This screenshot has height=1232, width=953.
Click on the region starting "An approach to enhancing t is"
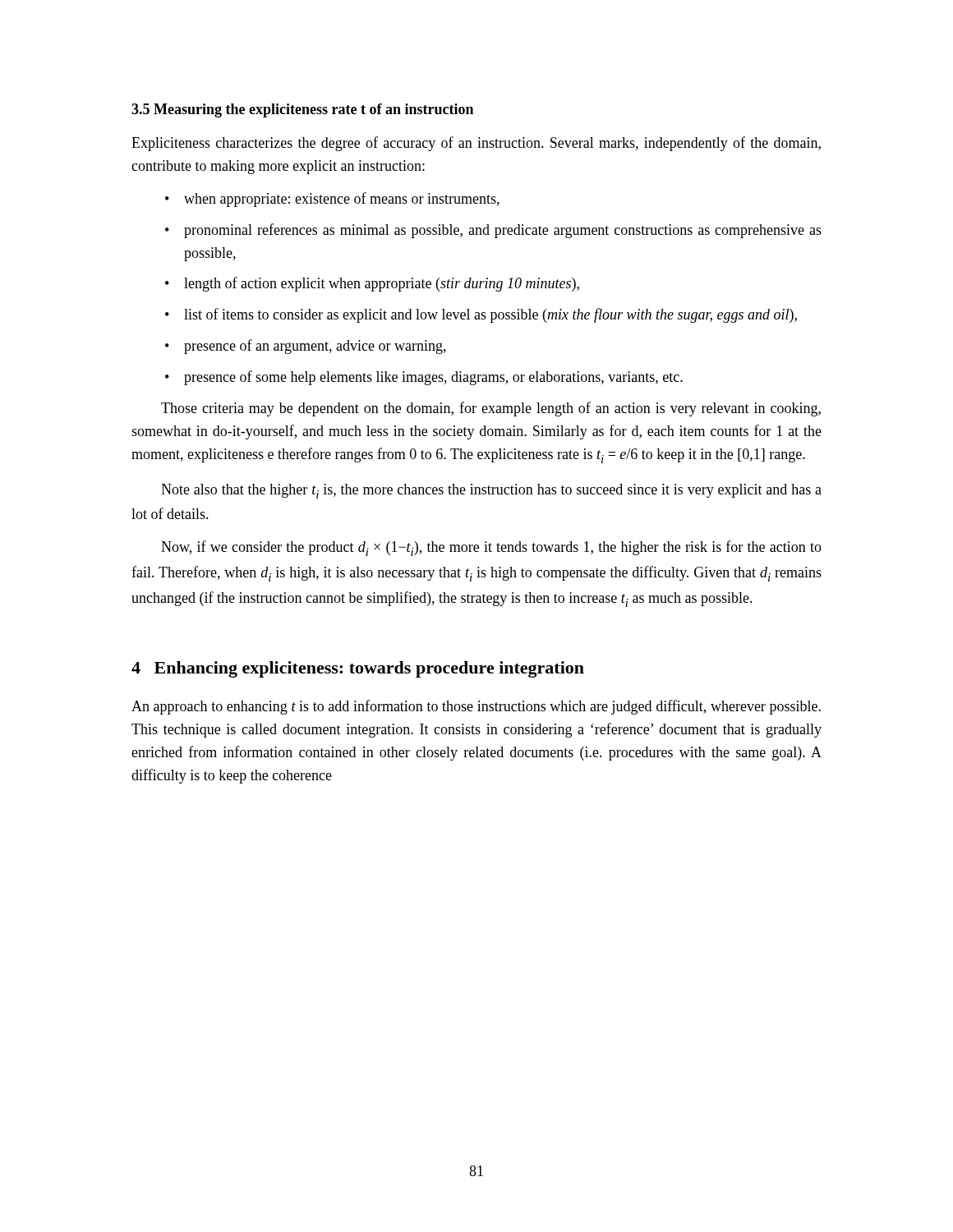[x=476, y=741]
